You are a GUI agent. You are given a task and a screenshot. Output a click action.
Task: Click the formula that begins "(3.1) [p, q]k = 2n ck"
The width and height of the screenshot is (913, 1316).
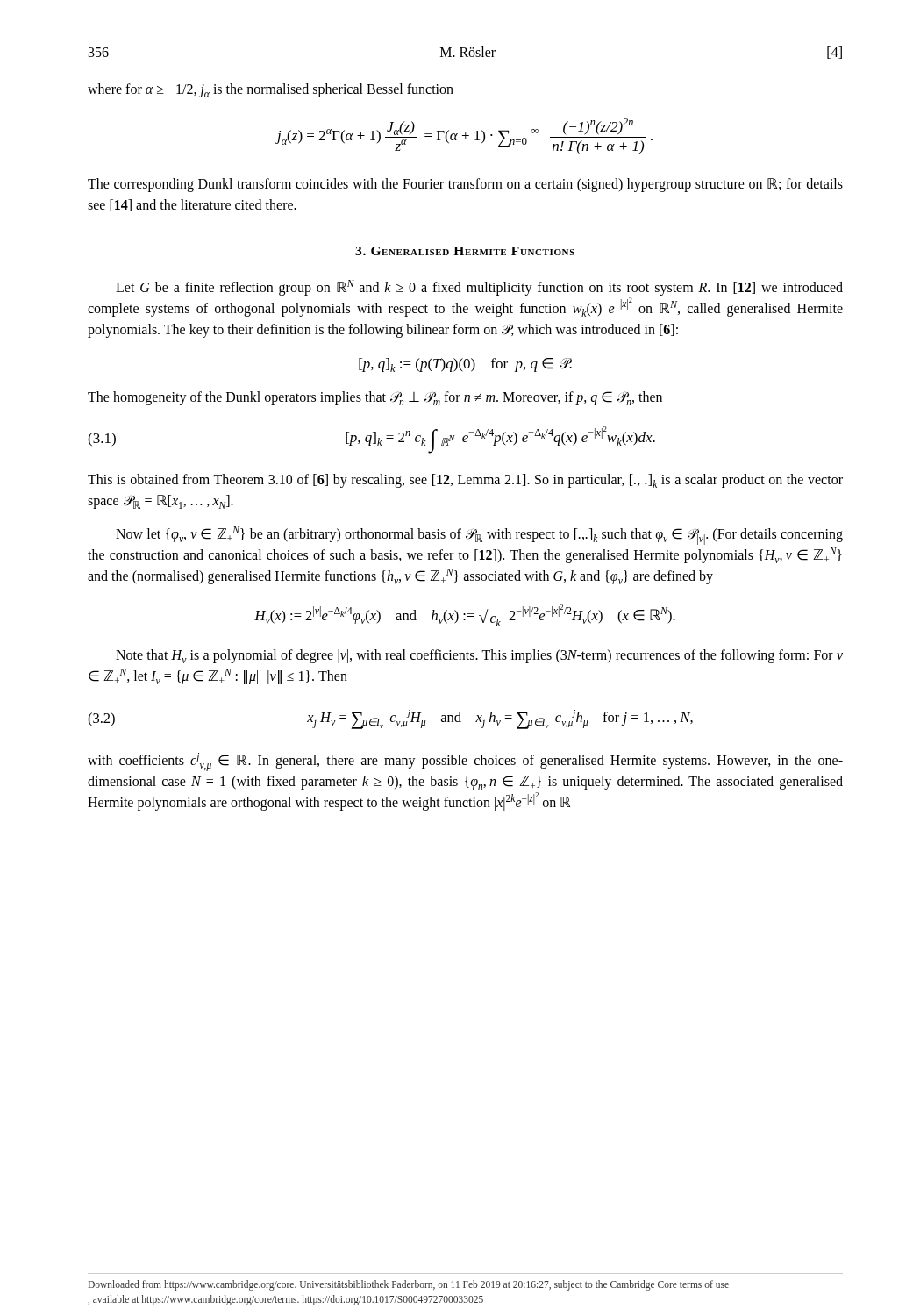465,439
